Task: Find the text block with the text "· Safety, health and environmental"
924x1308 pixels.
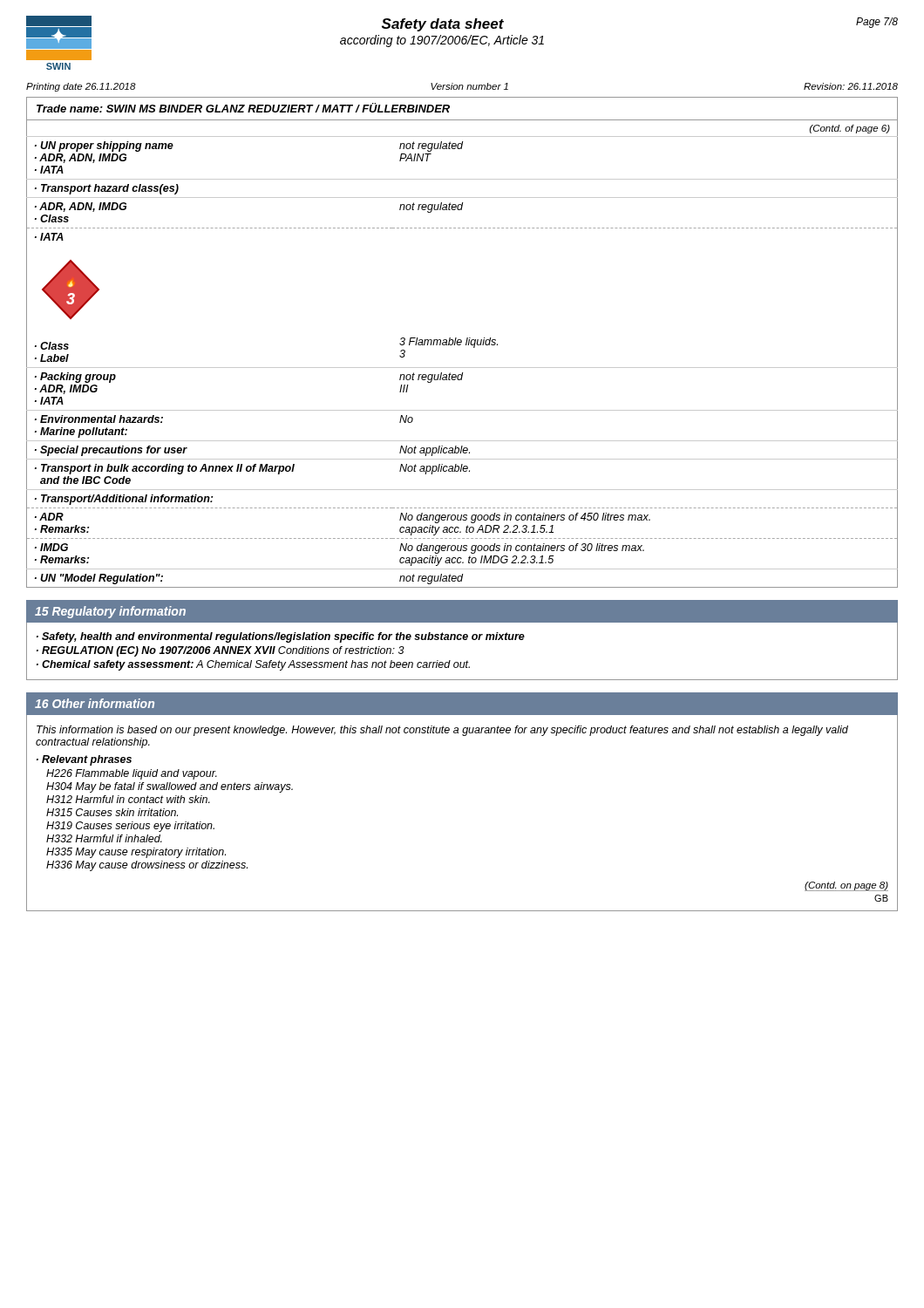Action: [x=462, y=651]
